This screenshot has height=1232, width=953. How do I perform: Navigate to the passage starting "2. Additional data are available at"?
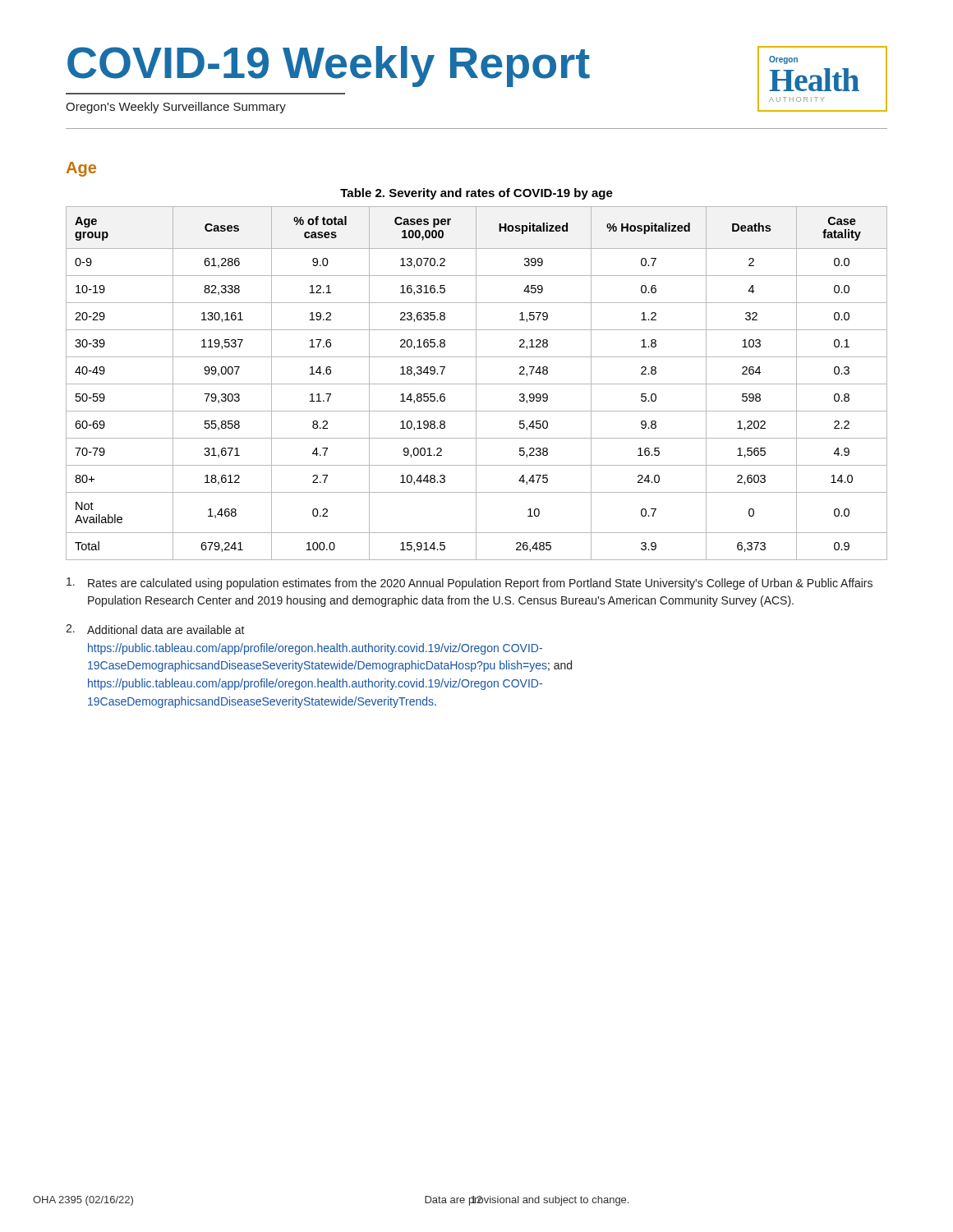(x=476, y=666)
